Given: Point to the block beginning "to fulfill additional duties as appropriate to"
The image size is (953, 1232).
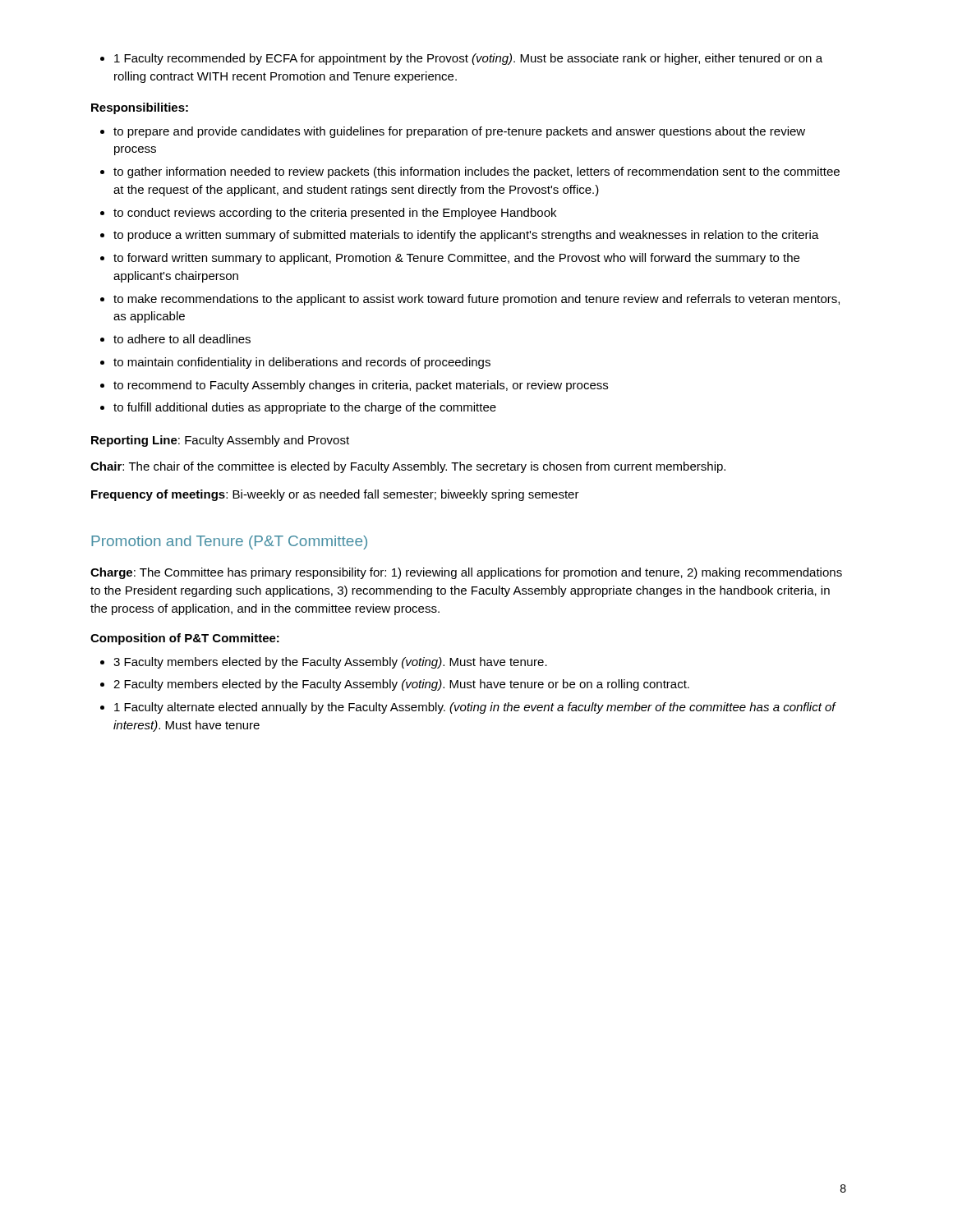Looking at the screenshot, I should (468, 407).
